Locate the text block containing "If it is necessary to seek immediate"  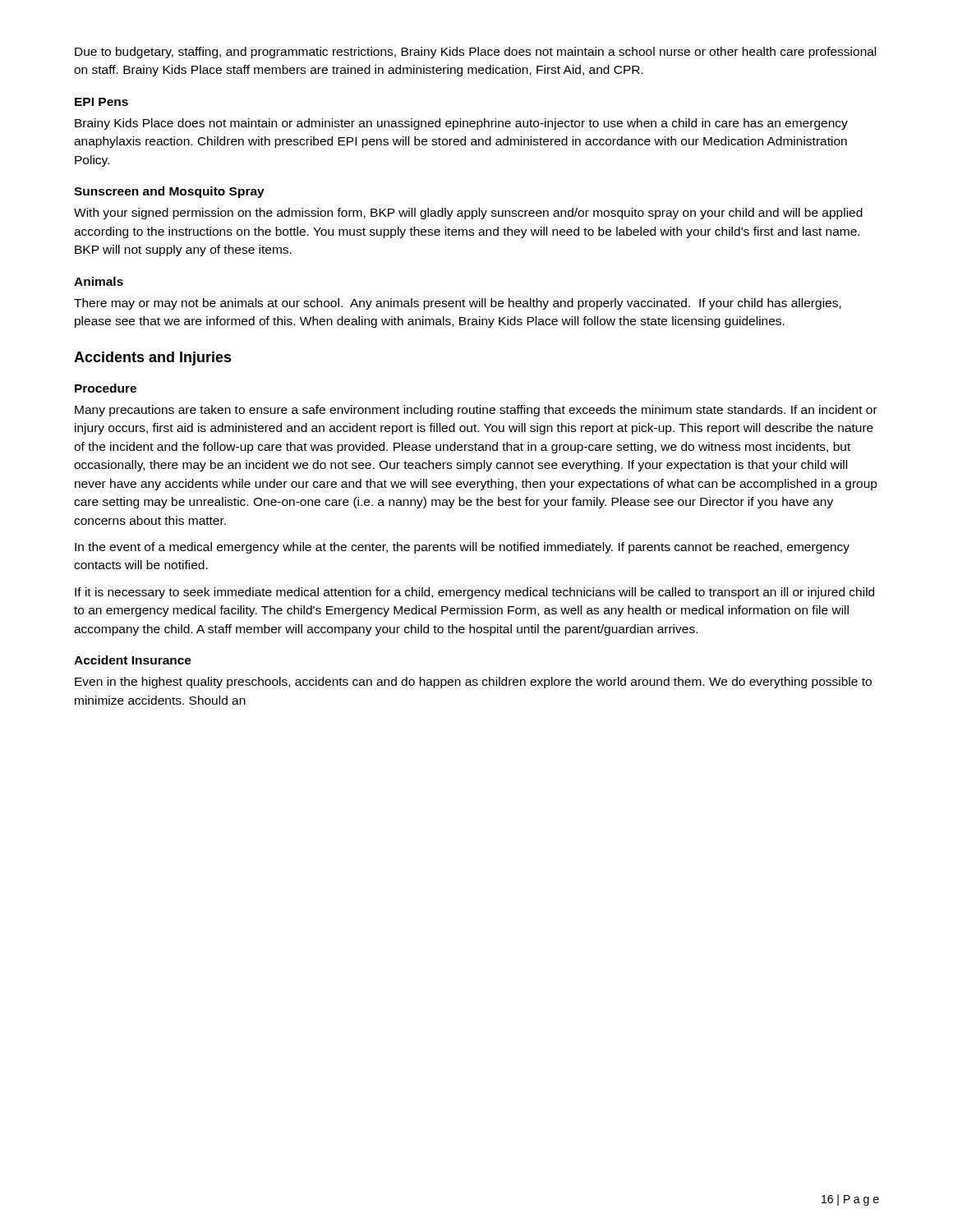tap(476, 611)
